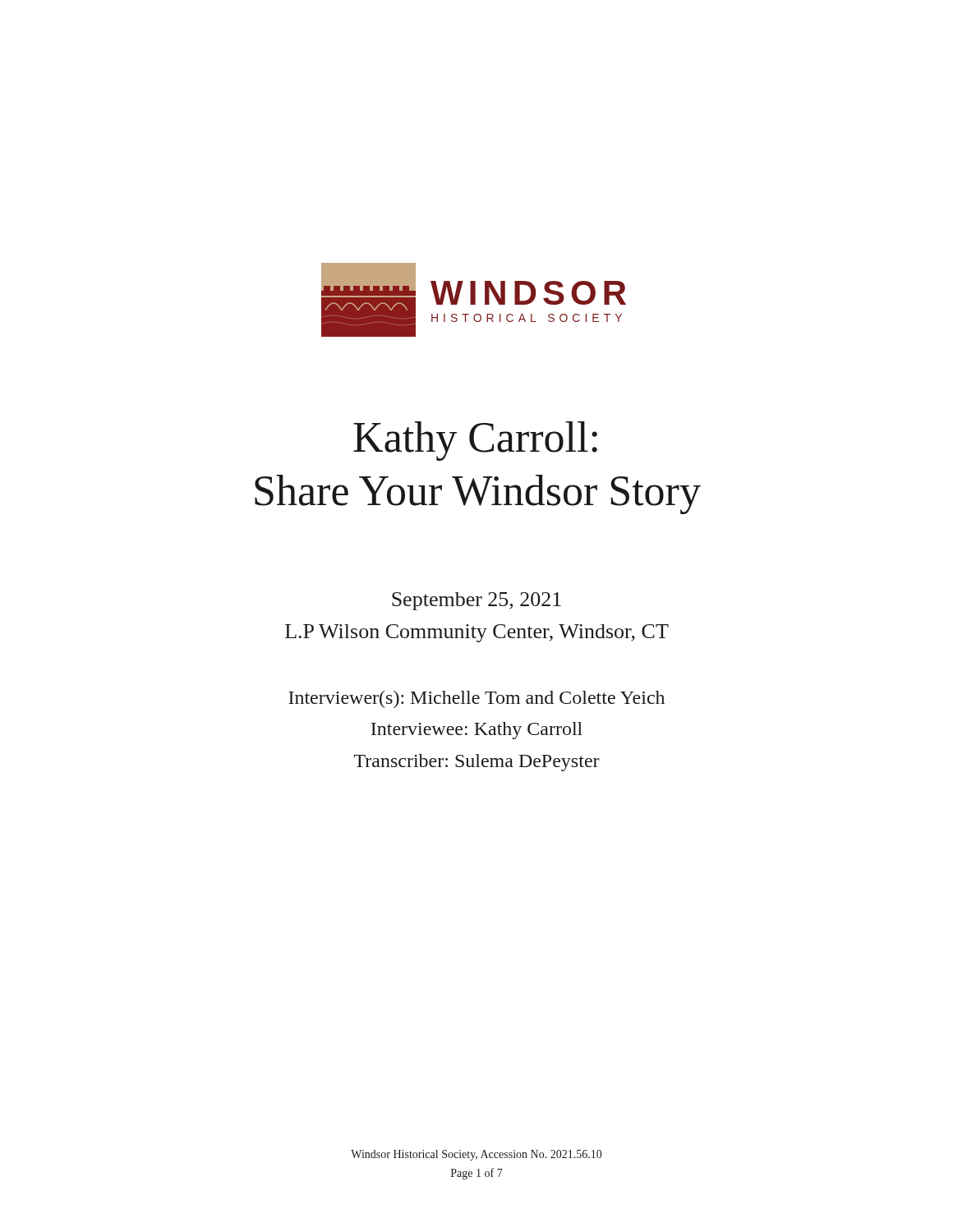Click where it says "Kathy Carroll:Share Your Windsor Story"
953x1232 pixels.
pyautogui.click(x=476, y=464)
